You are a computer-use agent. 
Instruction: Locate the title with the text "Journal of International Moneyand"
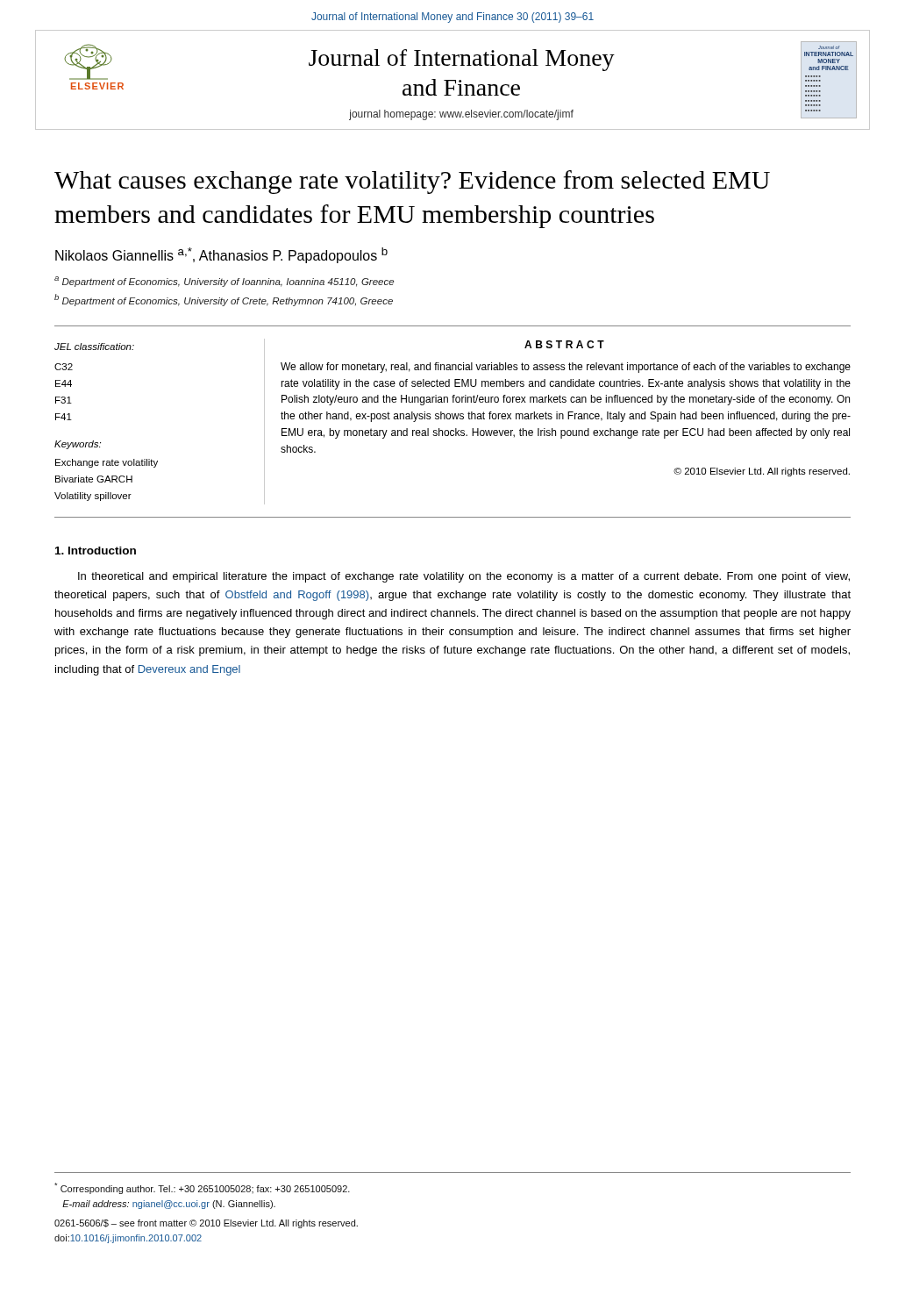pos(461,72)
